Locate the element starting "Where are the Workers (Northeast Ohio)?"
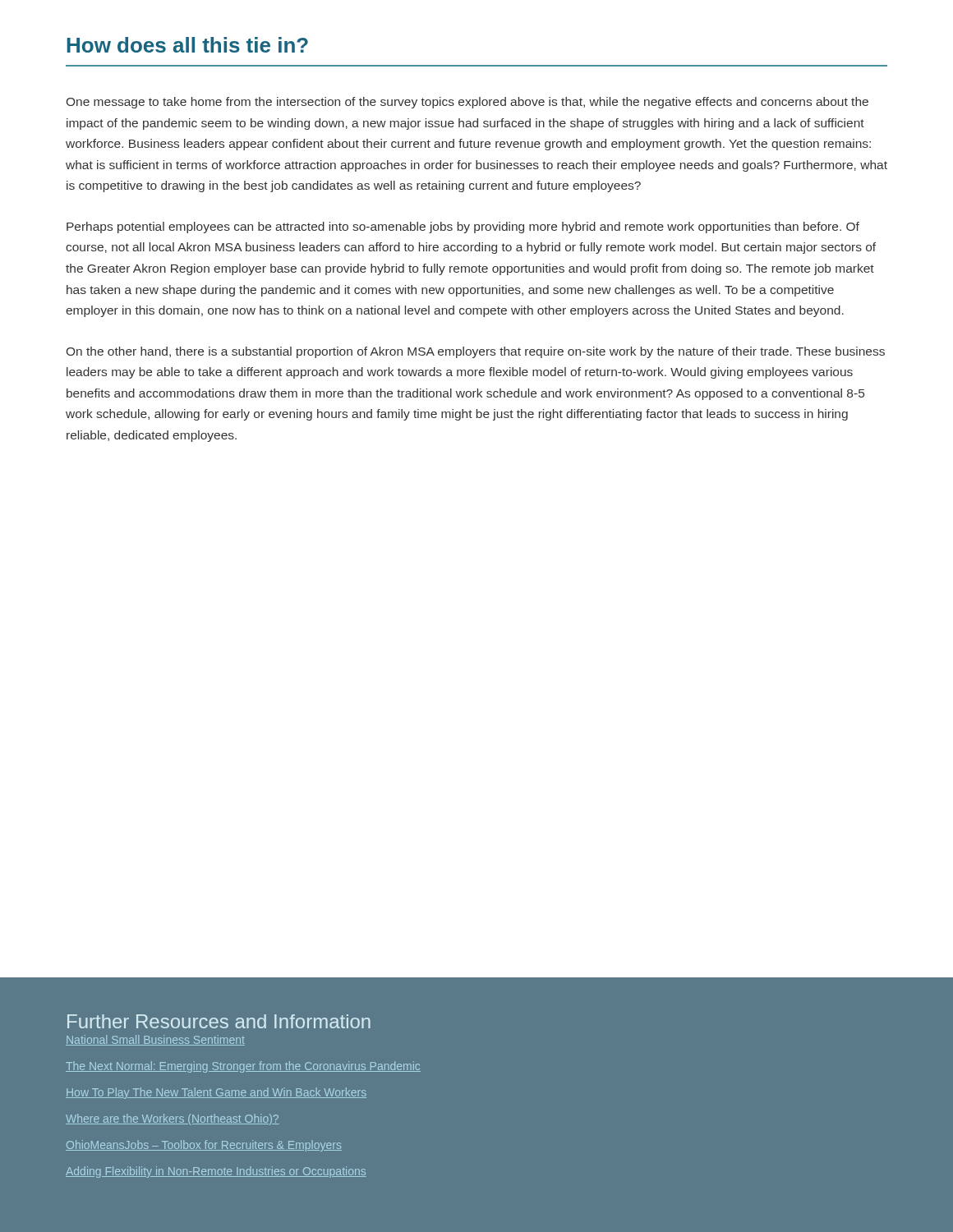This screenshot has width=953, height=1232. [172, 1119]
